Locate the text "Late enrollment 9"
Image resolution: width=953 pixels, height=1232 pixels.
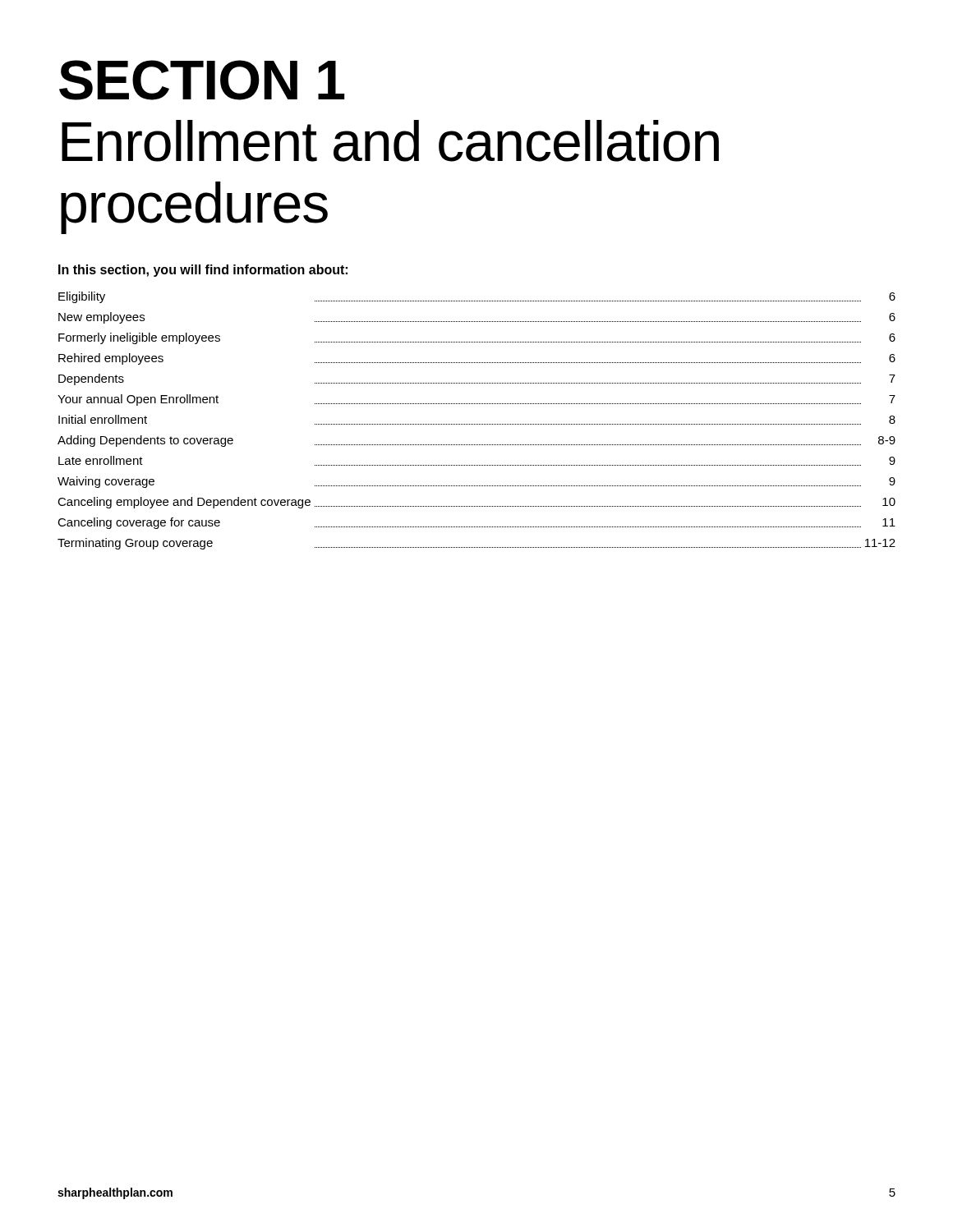point(476,461)
